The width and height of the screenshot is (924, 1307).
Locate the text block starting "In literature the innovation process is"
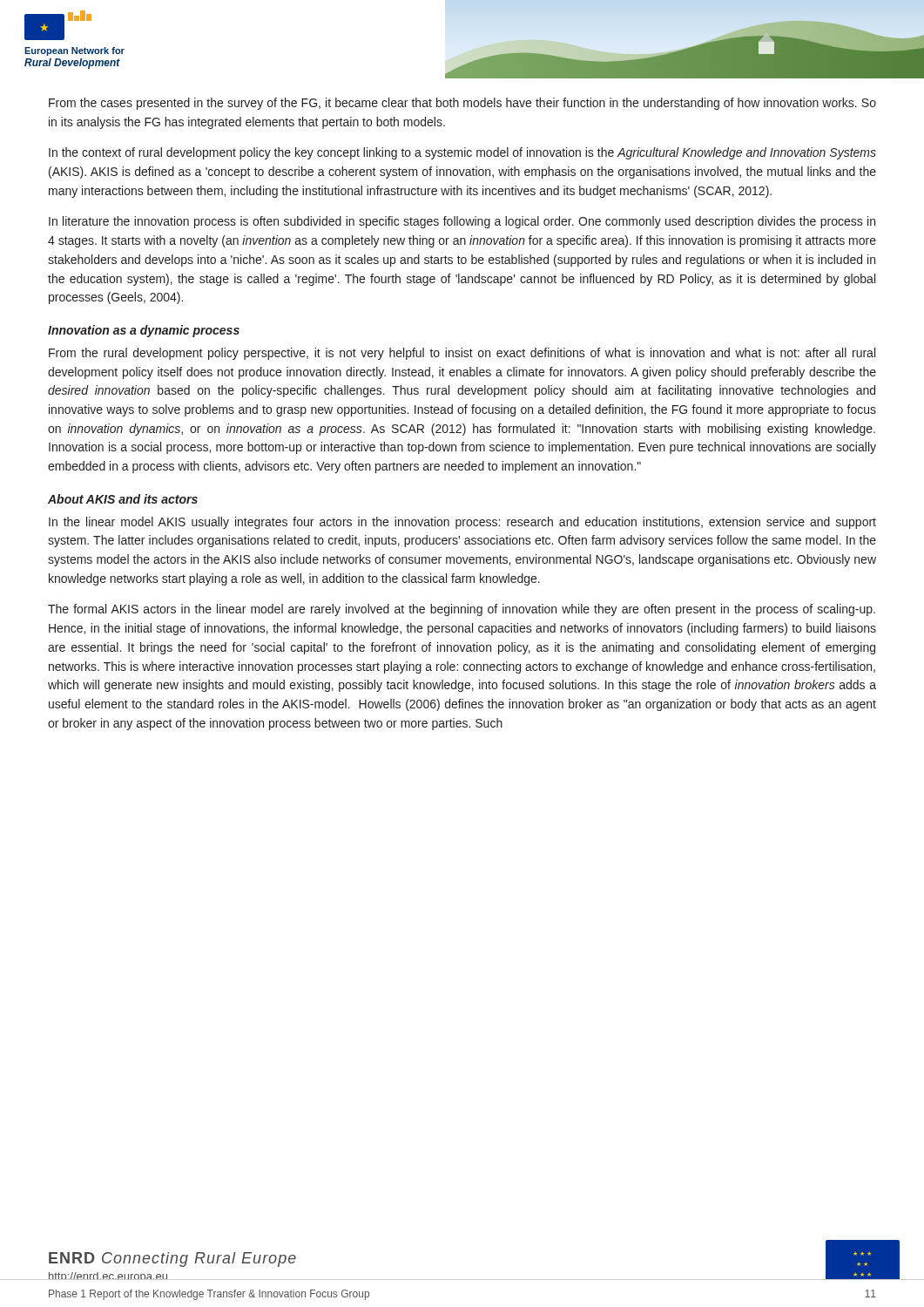point(462,260)
